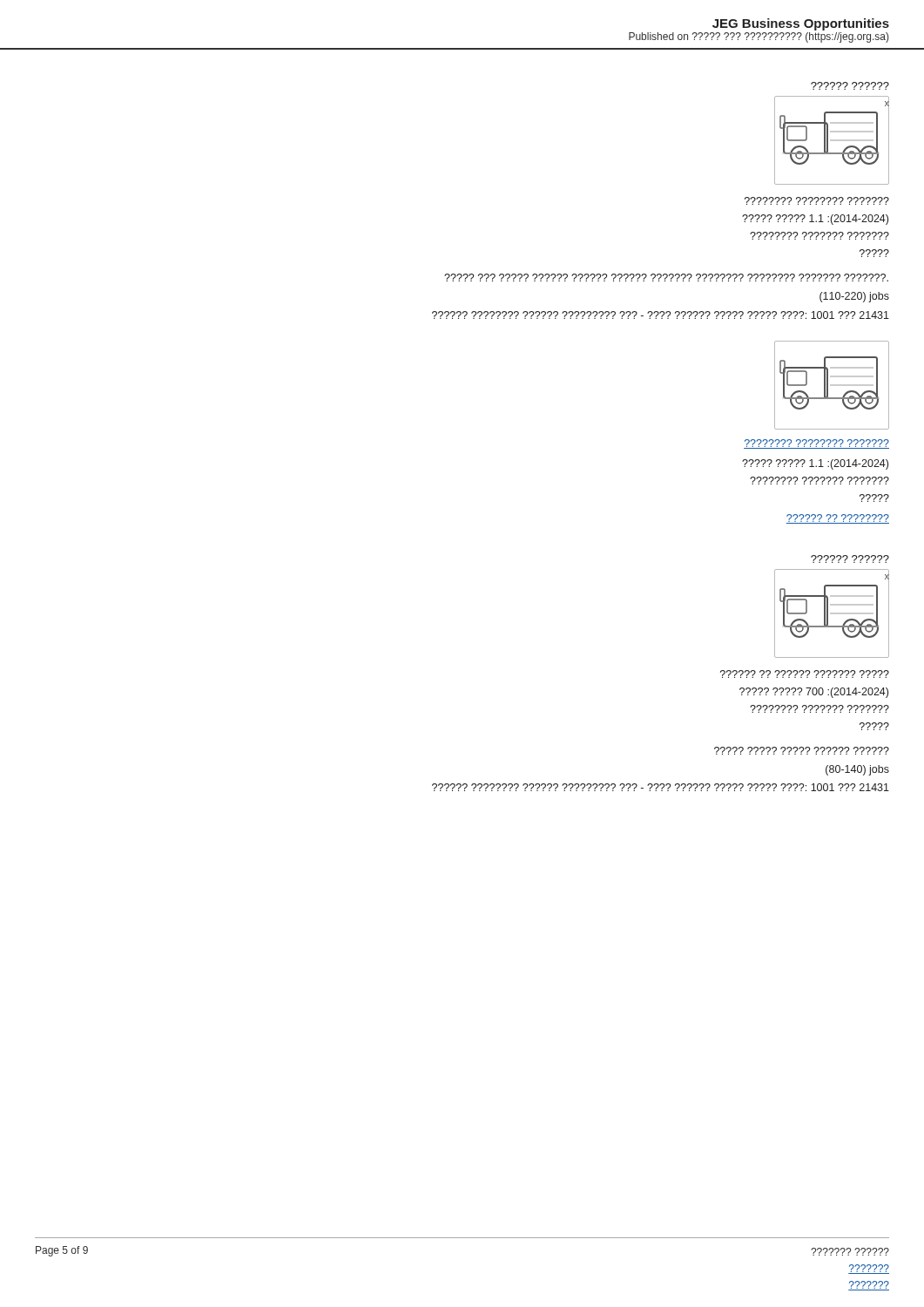
Task: Locate the text that reads "?????? ?? ????????"
Action: (838, 518)
